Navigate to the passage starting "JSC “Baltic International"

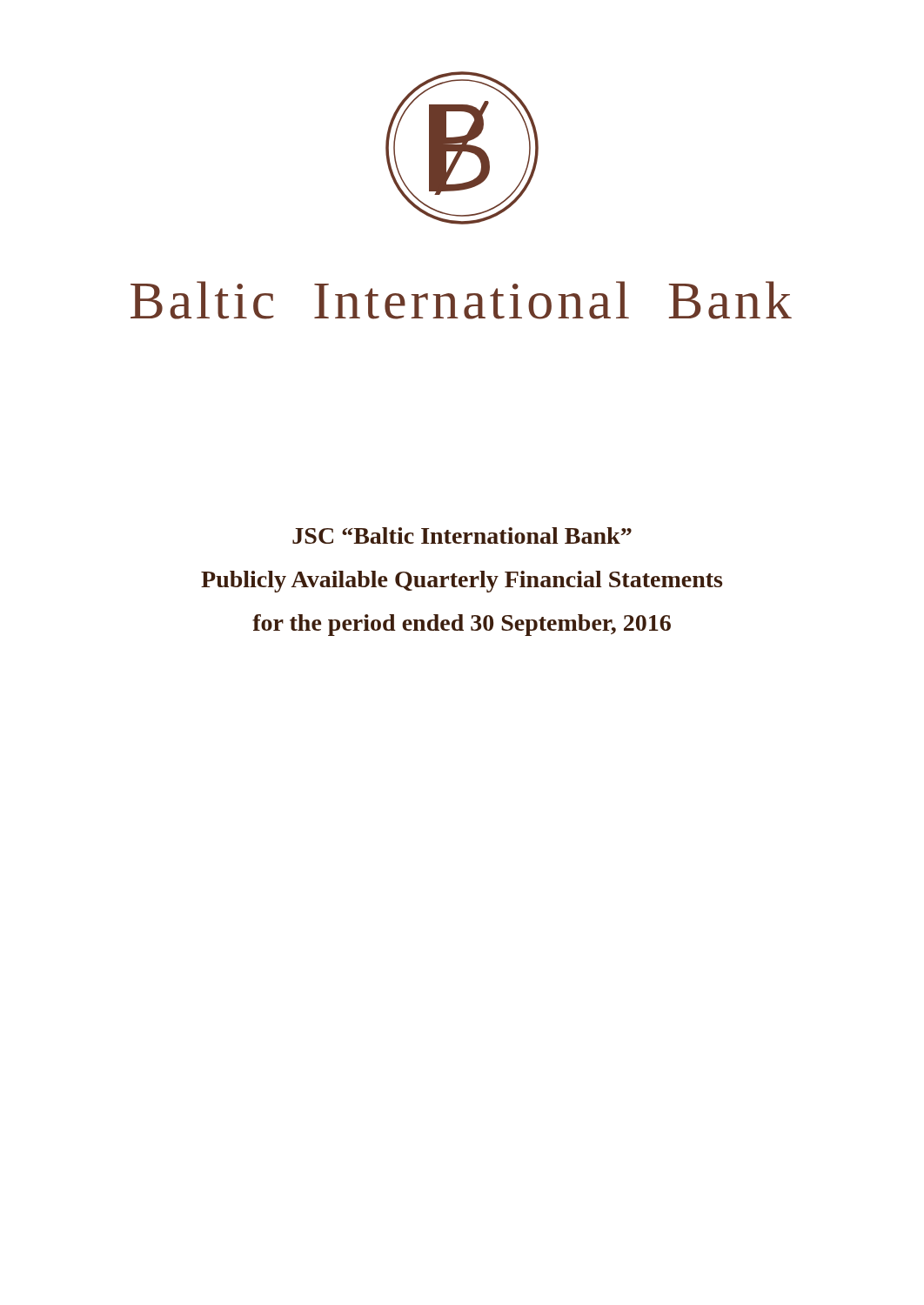click(x=462, y=579)
